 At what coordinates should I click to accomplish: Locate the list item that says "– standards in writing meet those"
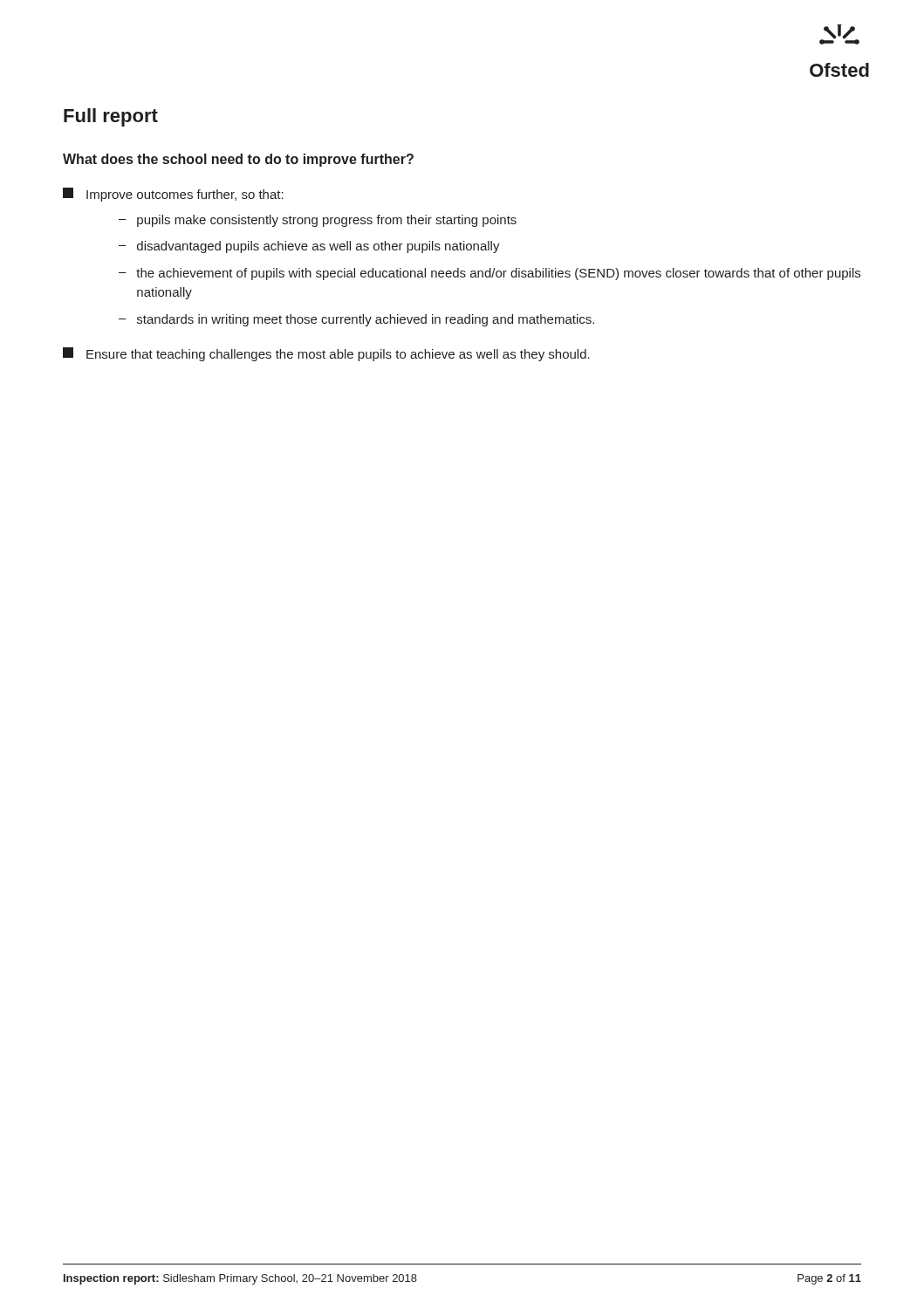coord(357,319)
